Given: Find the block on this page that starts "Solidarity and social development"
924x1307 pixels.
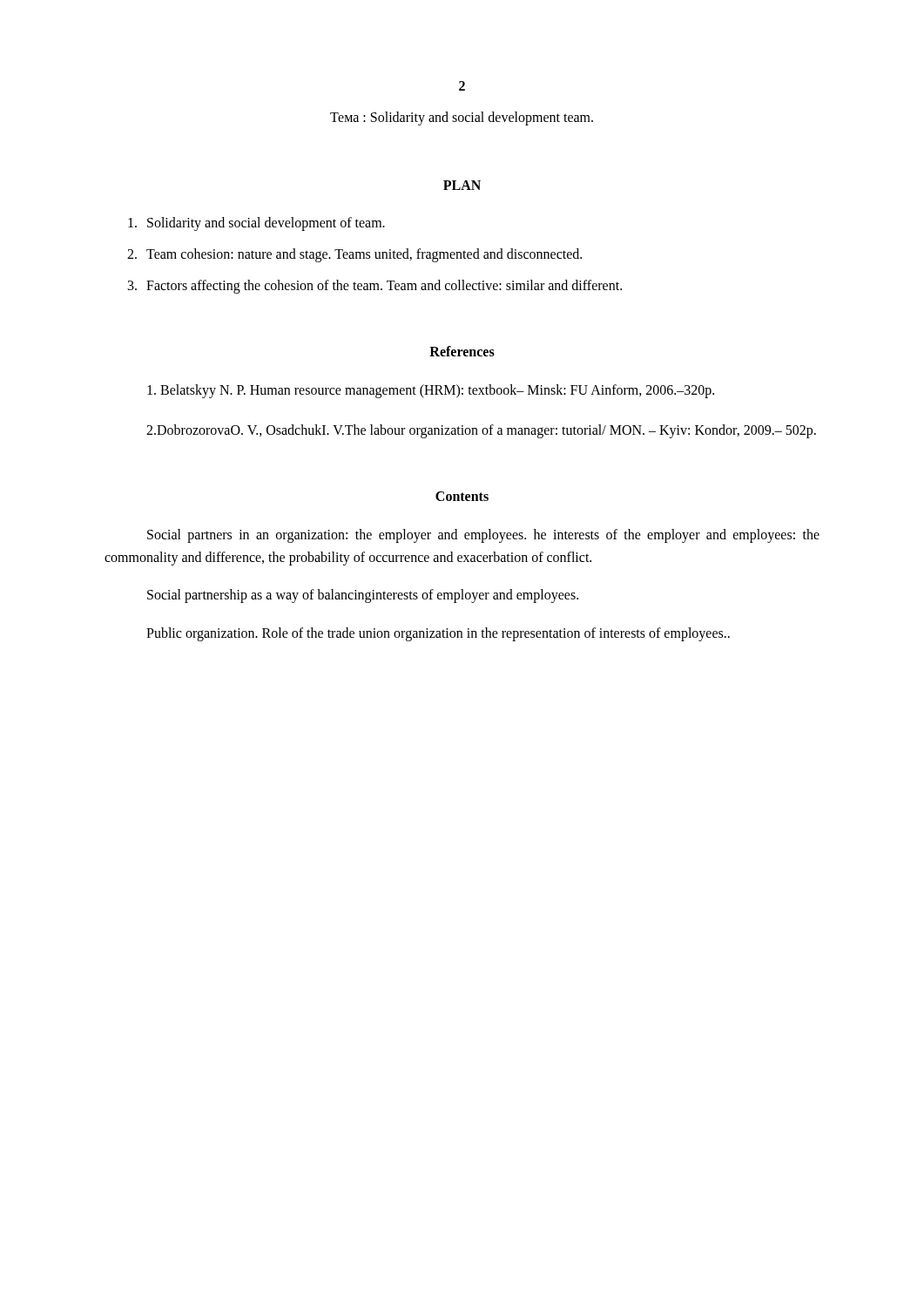Looking at the screenshot, I should pyautogui.click(x=256, y=224).
